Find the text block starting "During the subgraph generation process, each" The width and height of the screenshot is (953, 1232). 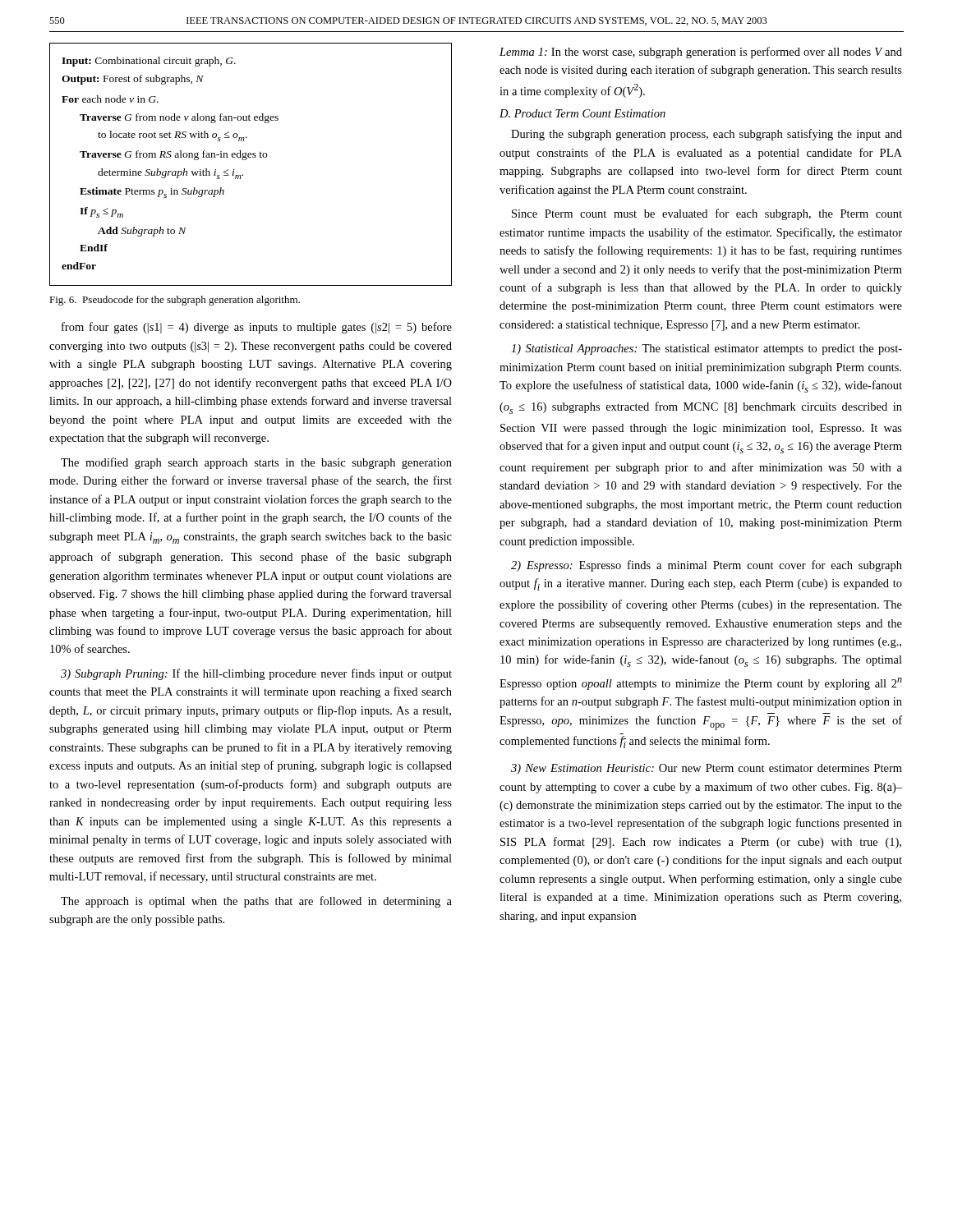point(701,525)
